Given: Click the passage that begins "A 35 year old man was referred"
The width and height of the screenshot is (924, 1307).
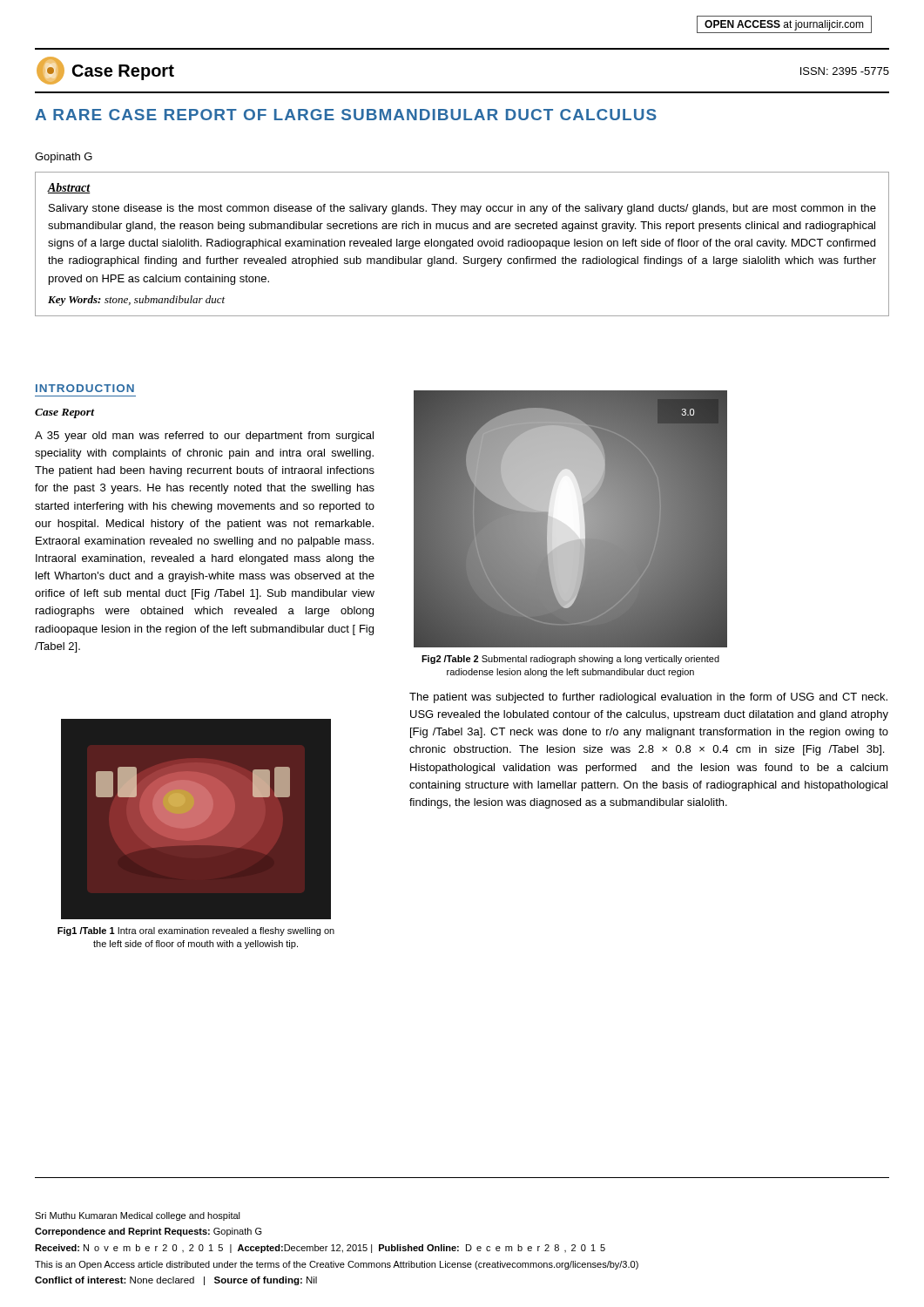Looking at the screenshot, I should click(x=205, y=541).
